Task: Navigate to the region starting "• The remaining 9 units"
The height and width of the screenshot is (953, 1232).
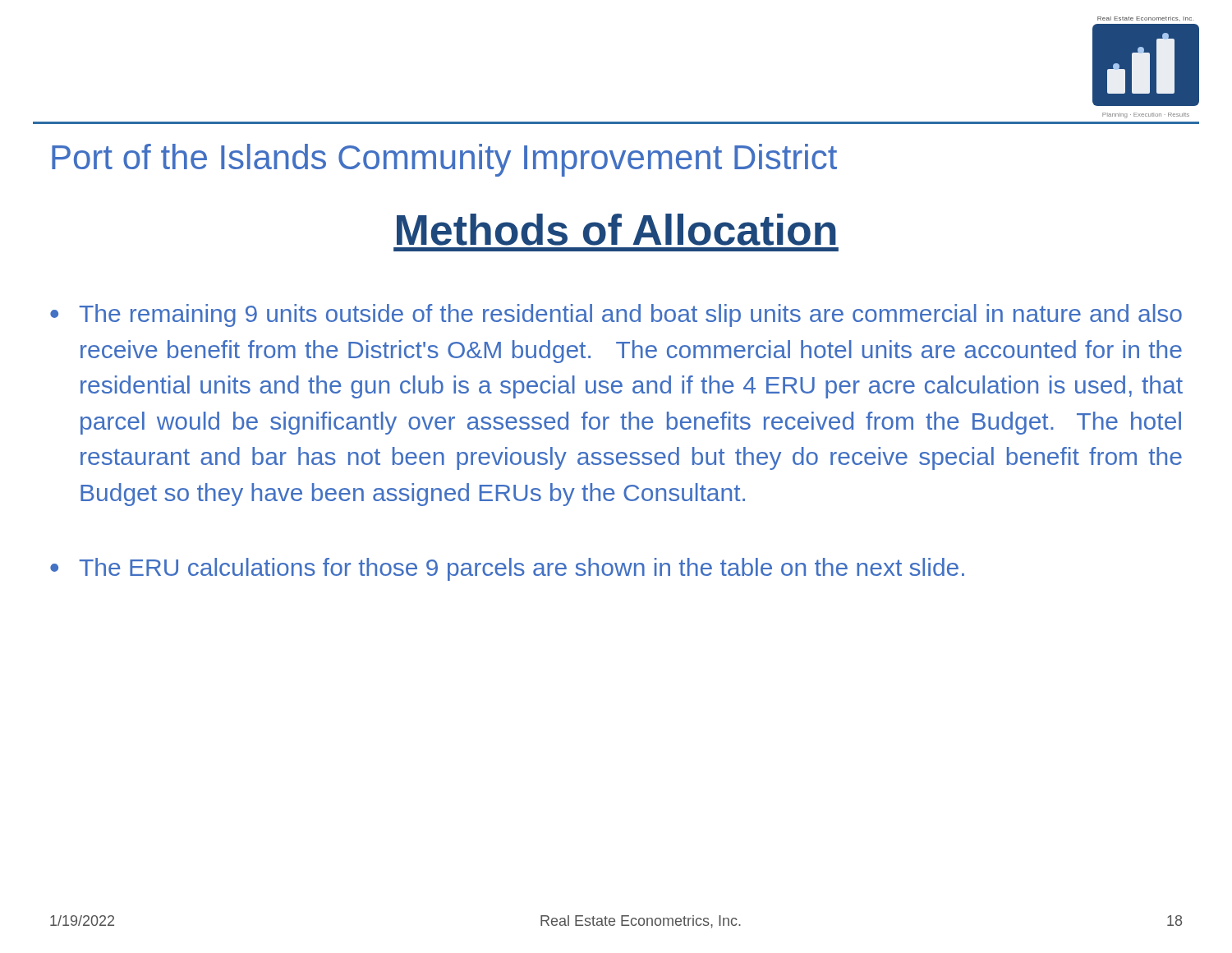Action: pyautogui.click(x=616, y=403)
